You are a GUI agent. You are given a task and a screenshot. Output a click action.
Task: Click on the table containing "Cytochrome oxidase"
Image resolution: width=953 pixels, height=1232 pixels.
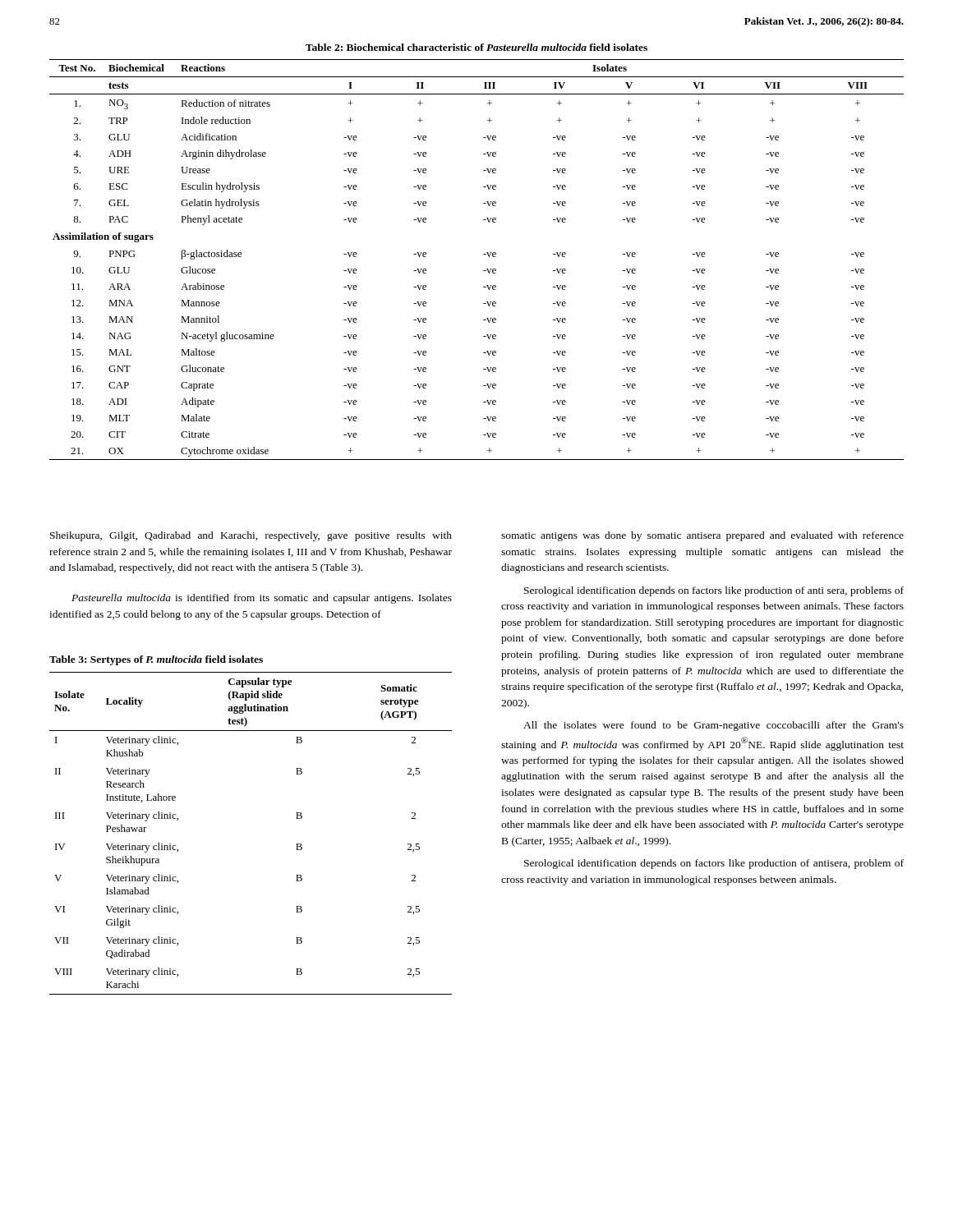pyautogui.click(x=476, y=259)
